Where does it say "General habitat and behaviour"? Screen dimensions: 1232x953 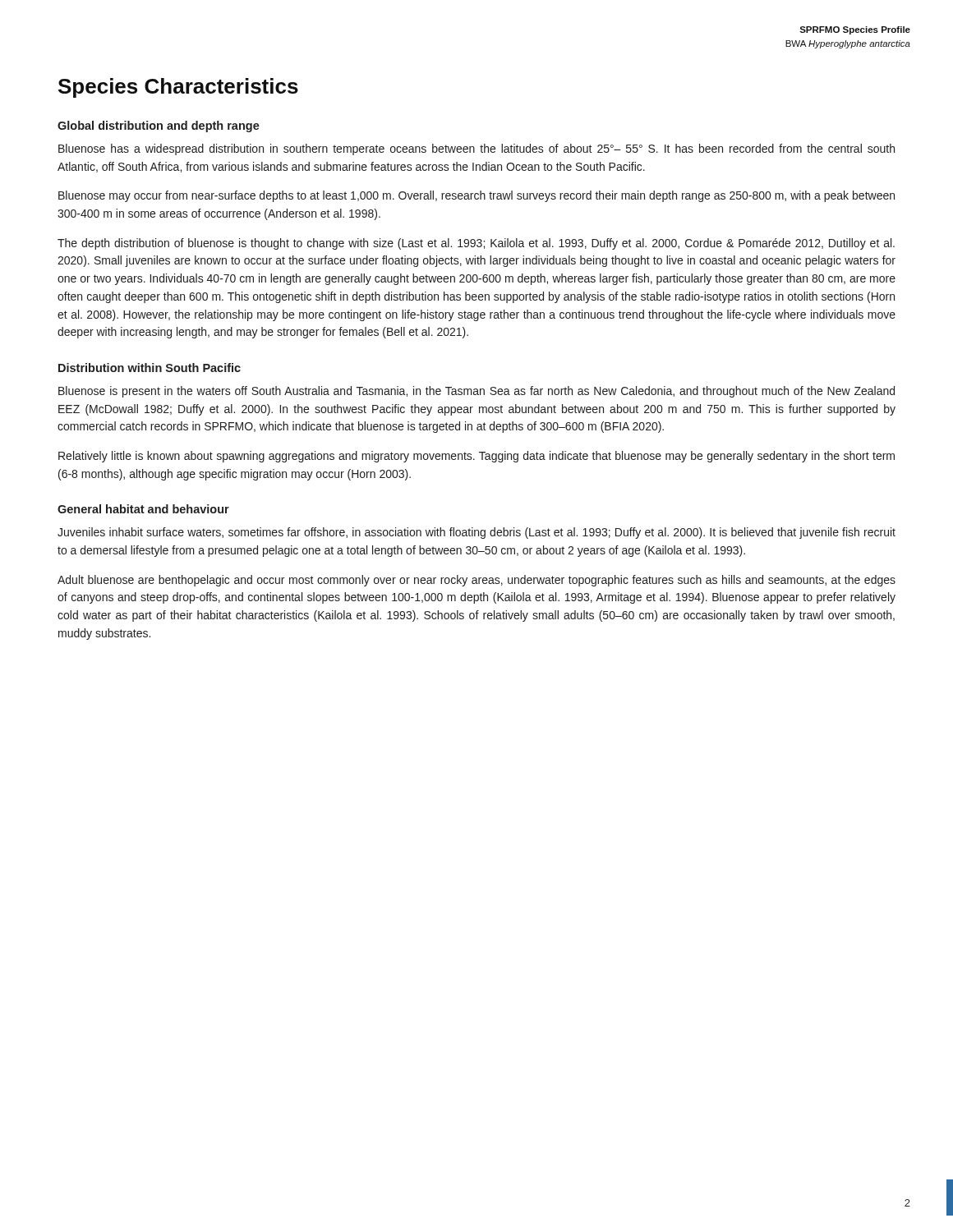(x=143, y=509)
